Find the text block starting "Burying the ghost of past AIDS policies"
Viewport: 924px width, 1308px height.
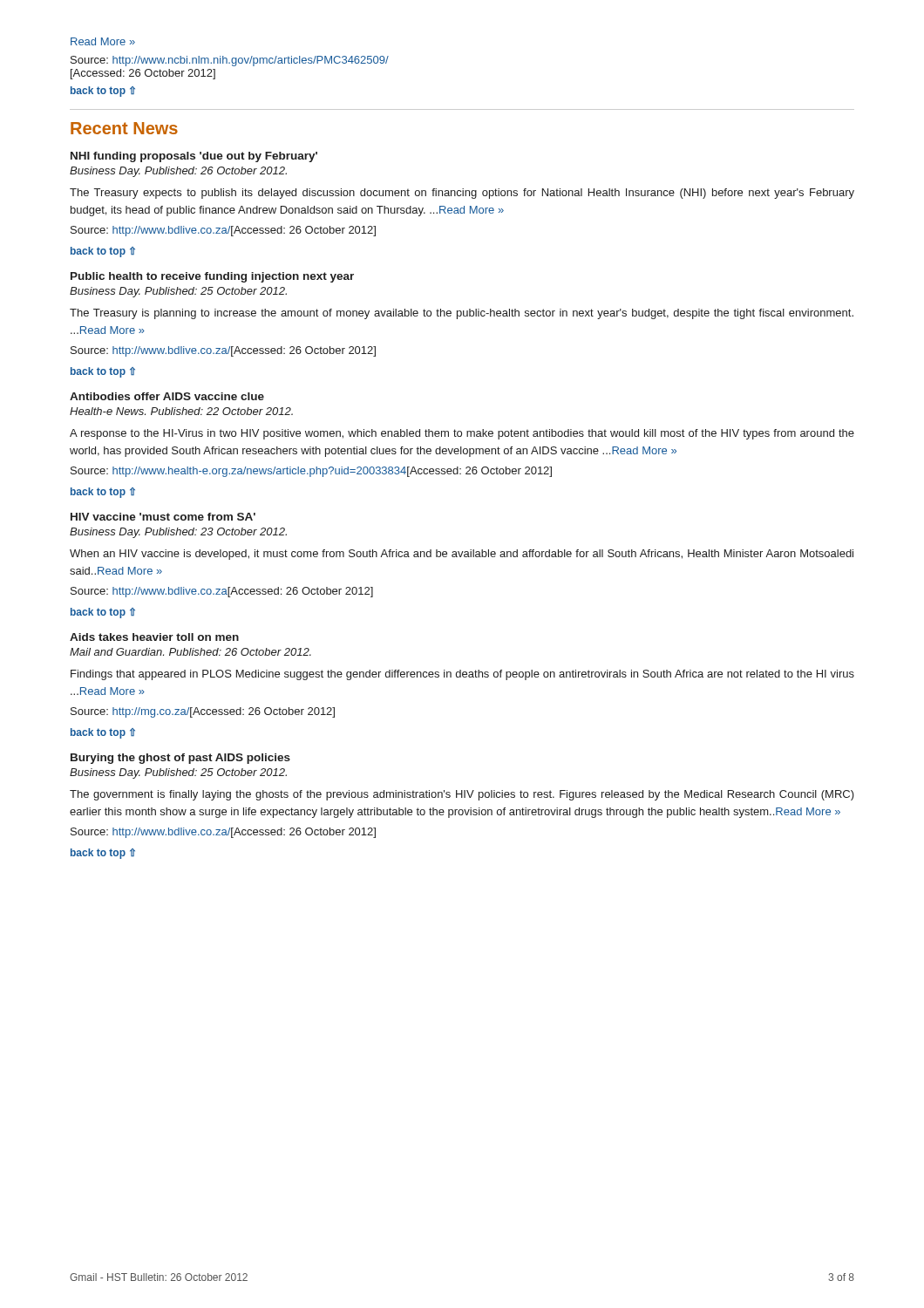point(180,757)
